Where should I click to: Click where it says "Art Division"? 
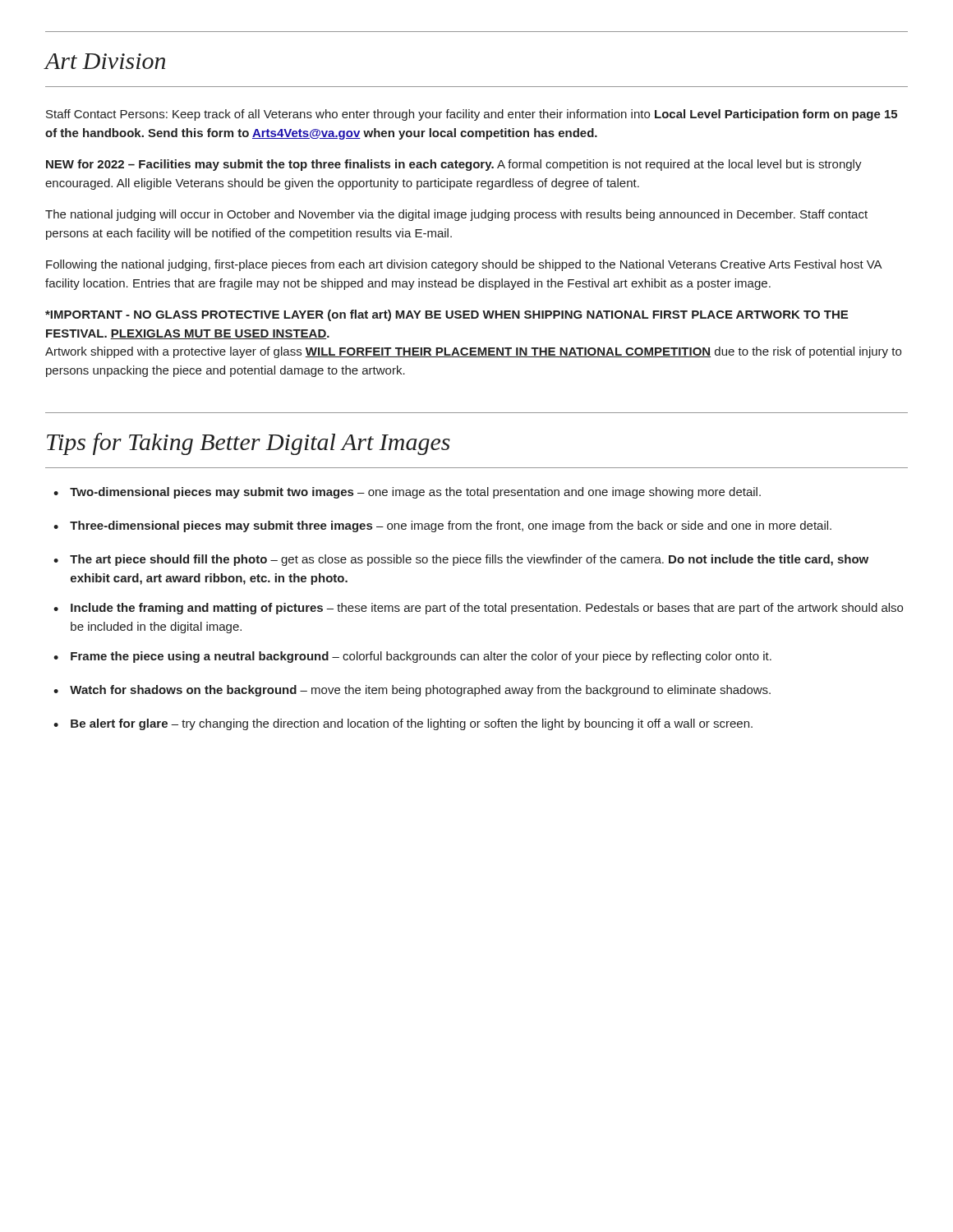click(106, 60)
